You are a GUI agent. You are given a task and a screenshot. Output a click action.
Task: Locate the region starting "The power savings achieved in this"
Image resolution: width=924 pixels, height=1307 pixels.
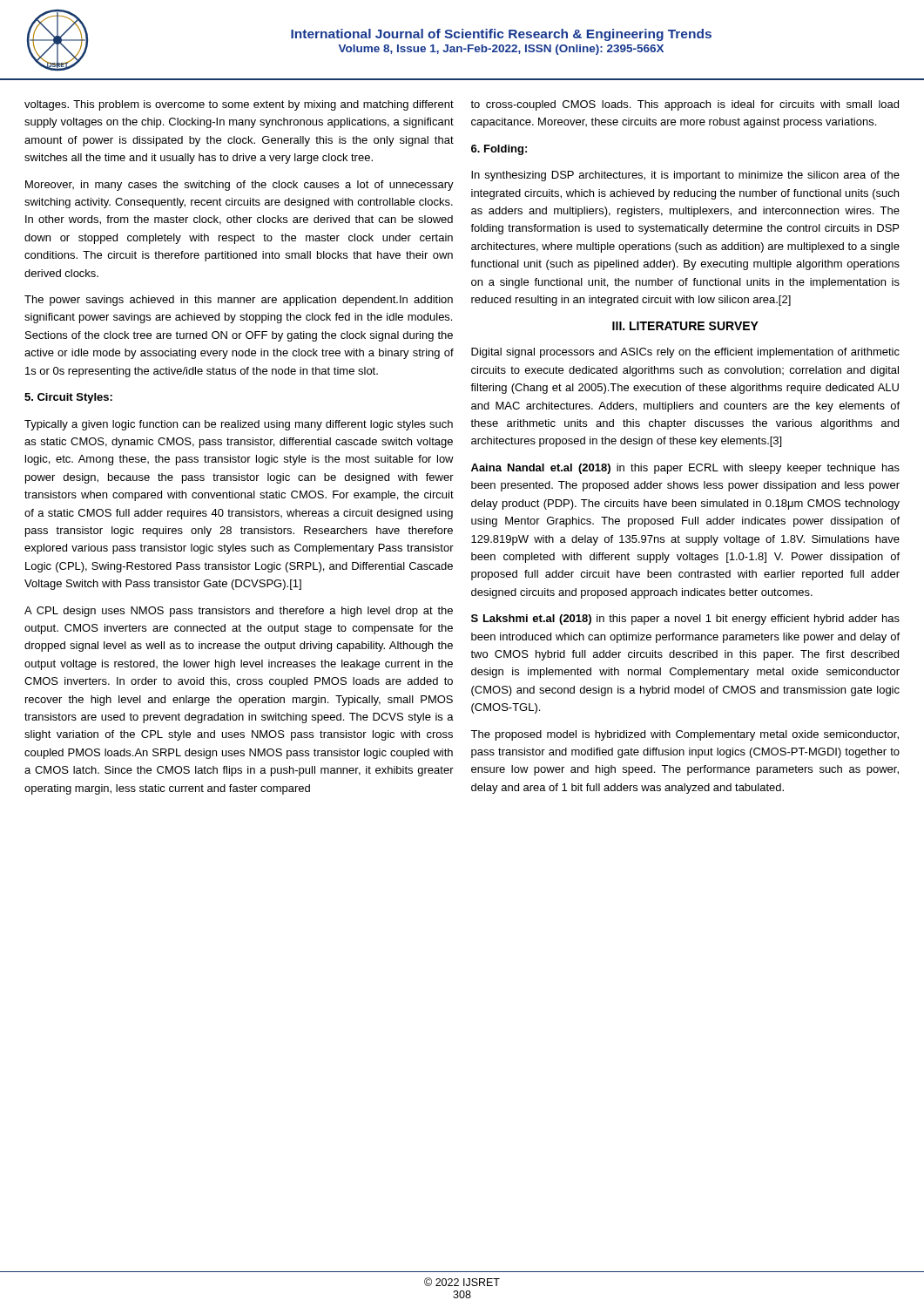click(239, 336)
